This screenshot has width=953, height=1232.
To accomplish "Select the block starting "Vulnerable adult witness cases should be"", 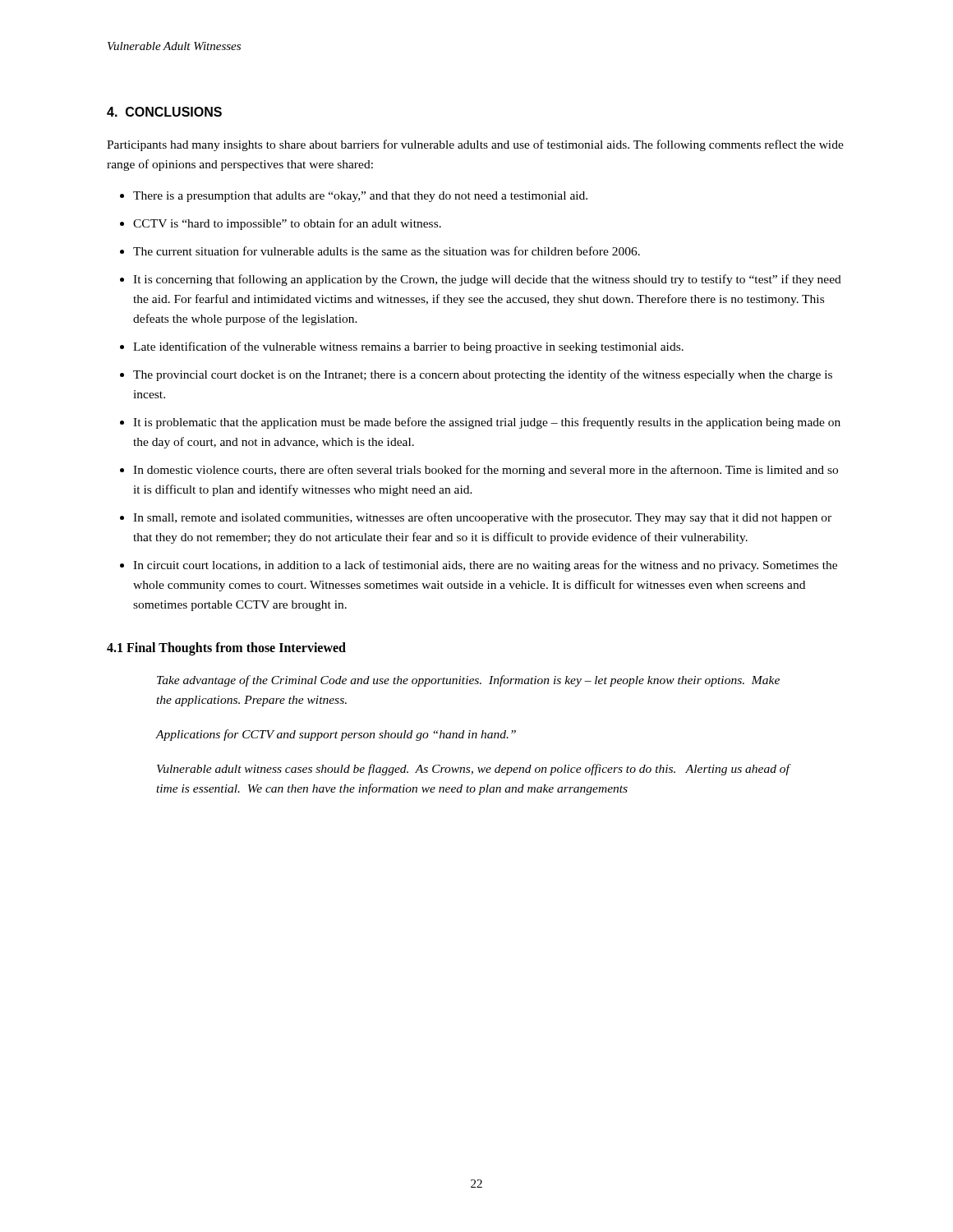I will coord(473,779).
